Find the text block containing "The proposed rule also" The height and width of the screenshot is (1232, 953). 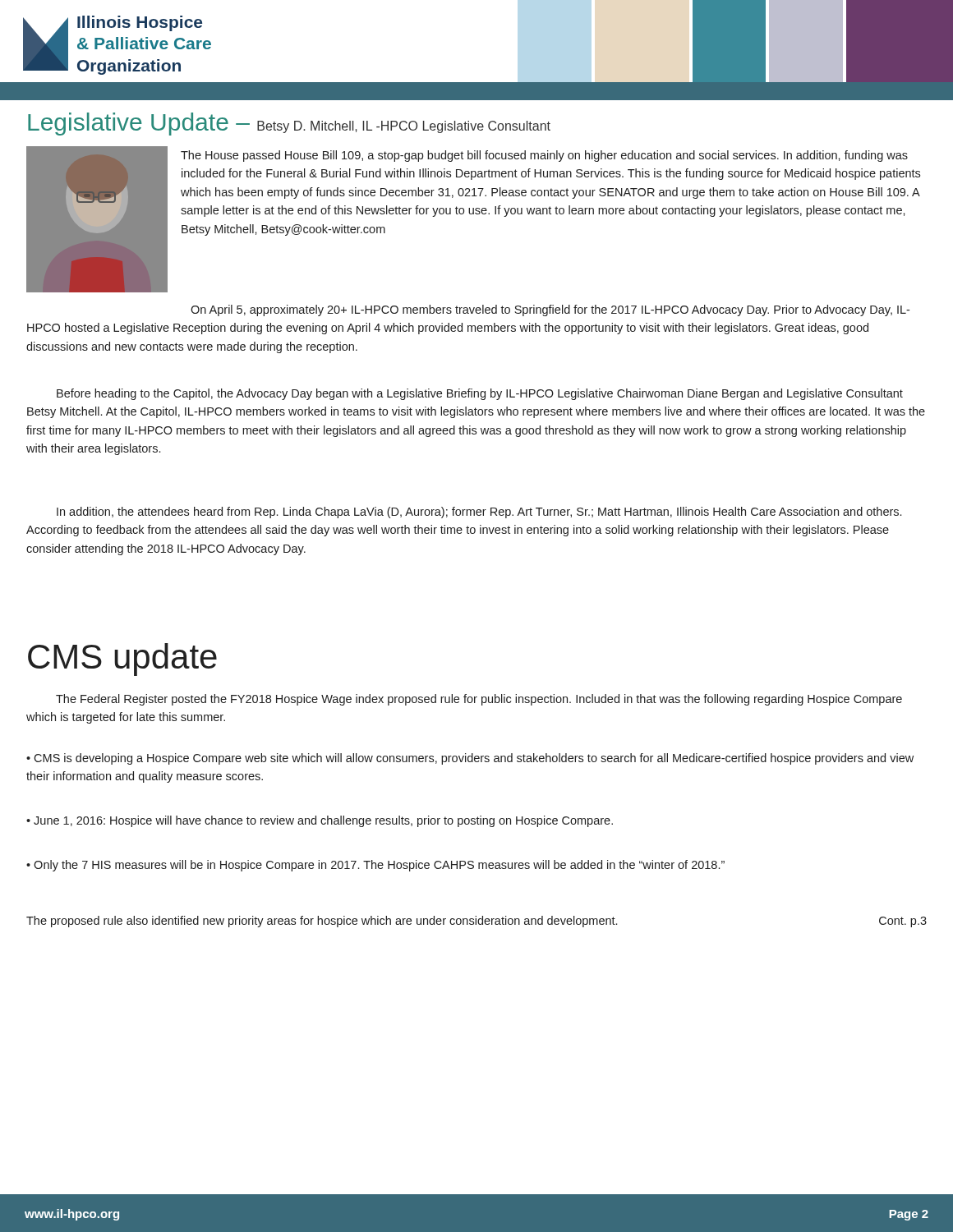[x=476, y=921]
